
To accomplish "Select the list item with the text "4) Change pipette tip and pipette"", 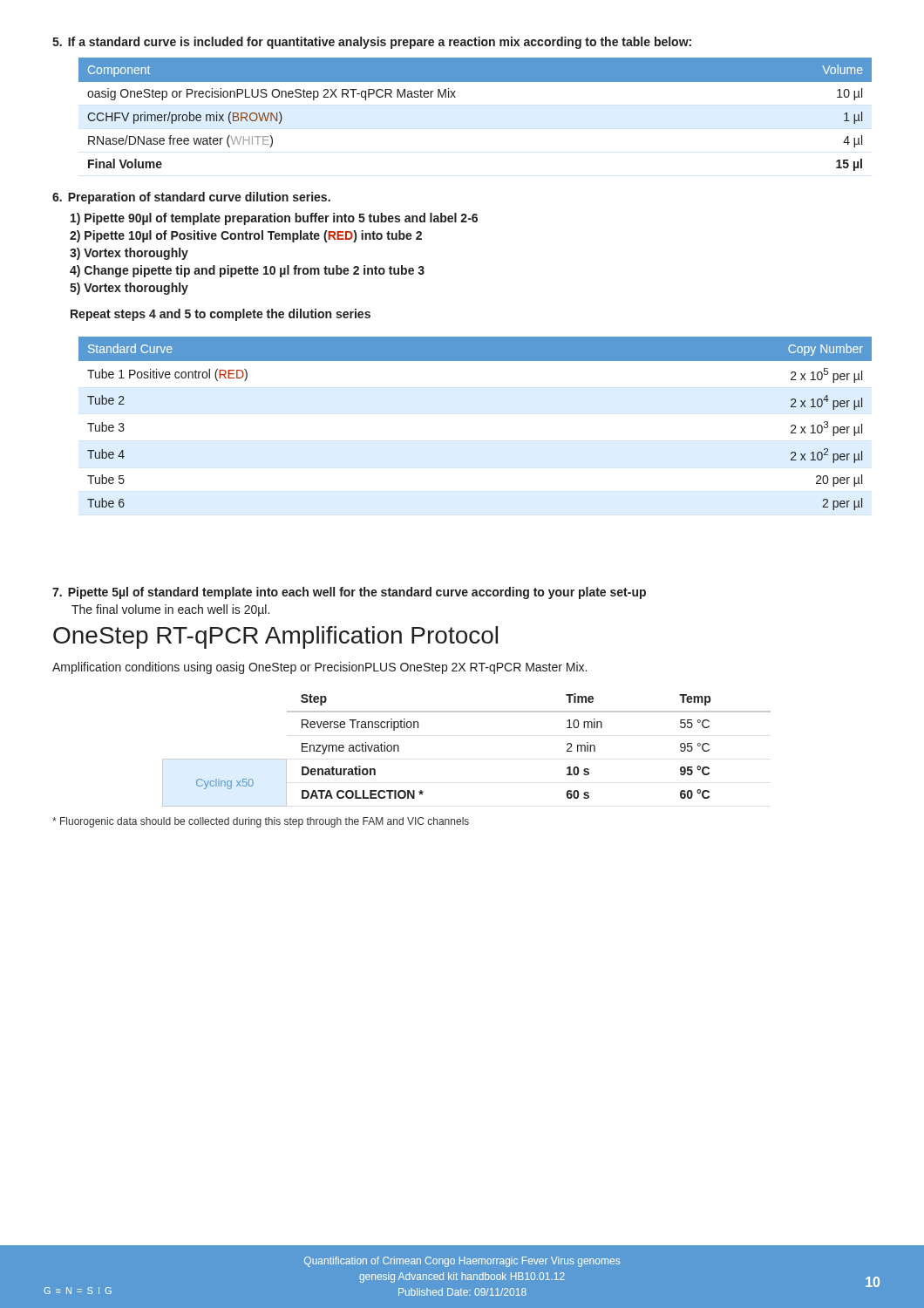I will 247,270.
